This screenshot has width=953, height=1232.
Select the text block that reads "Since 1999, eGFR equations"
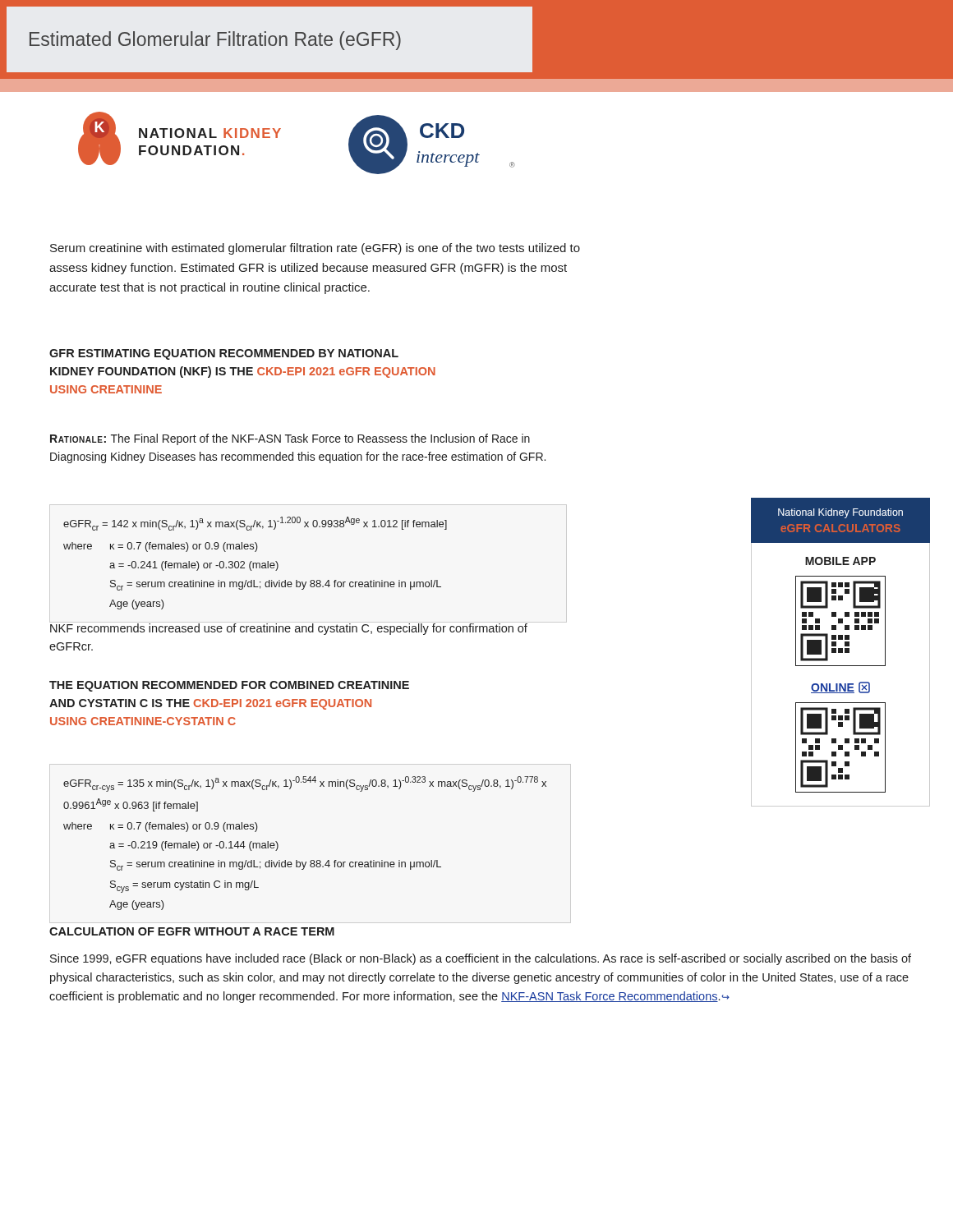click(480, 978)
